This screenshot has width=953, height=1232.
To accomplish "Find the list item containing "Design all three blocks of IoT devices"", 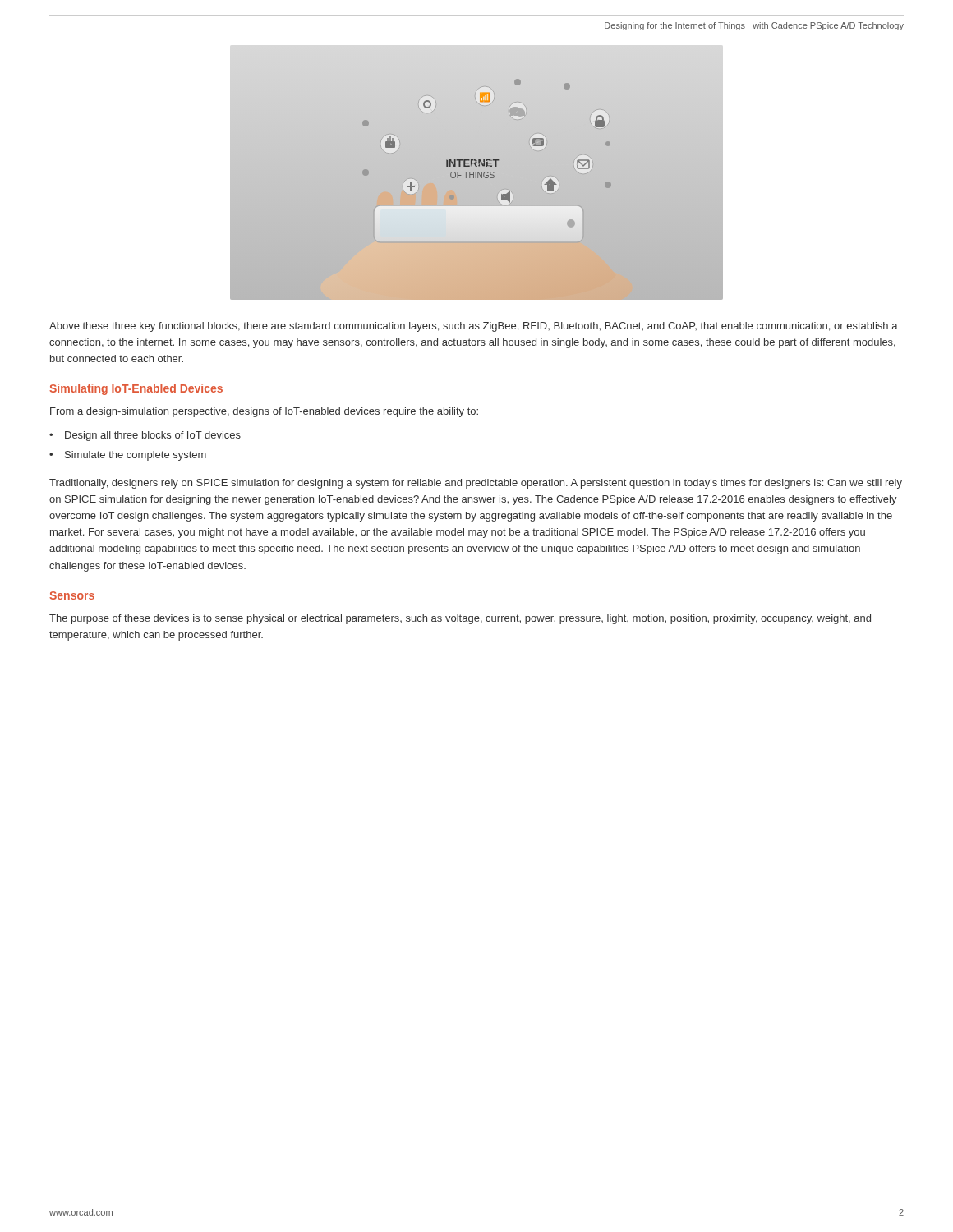I will (152, 435).
